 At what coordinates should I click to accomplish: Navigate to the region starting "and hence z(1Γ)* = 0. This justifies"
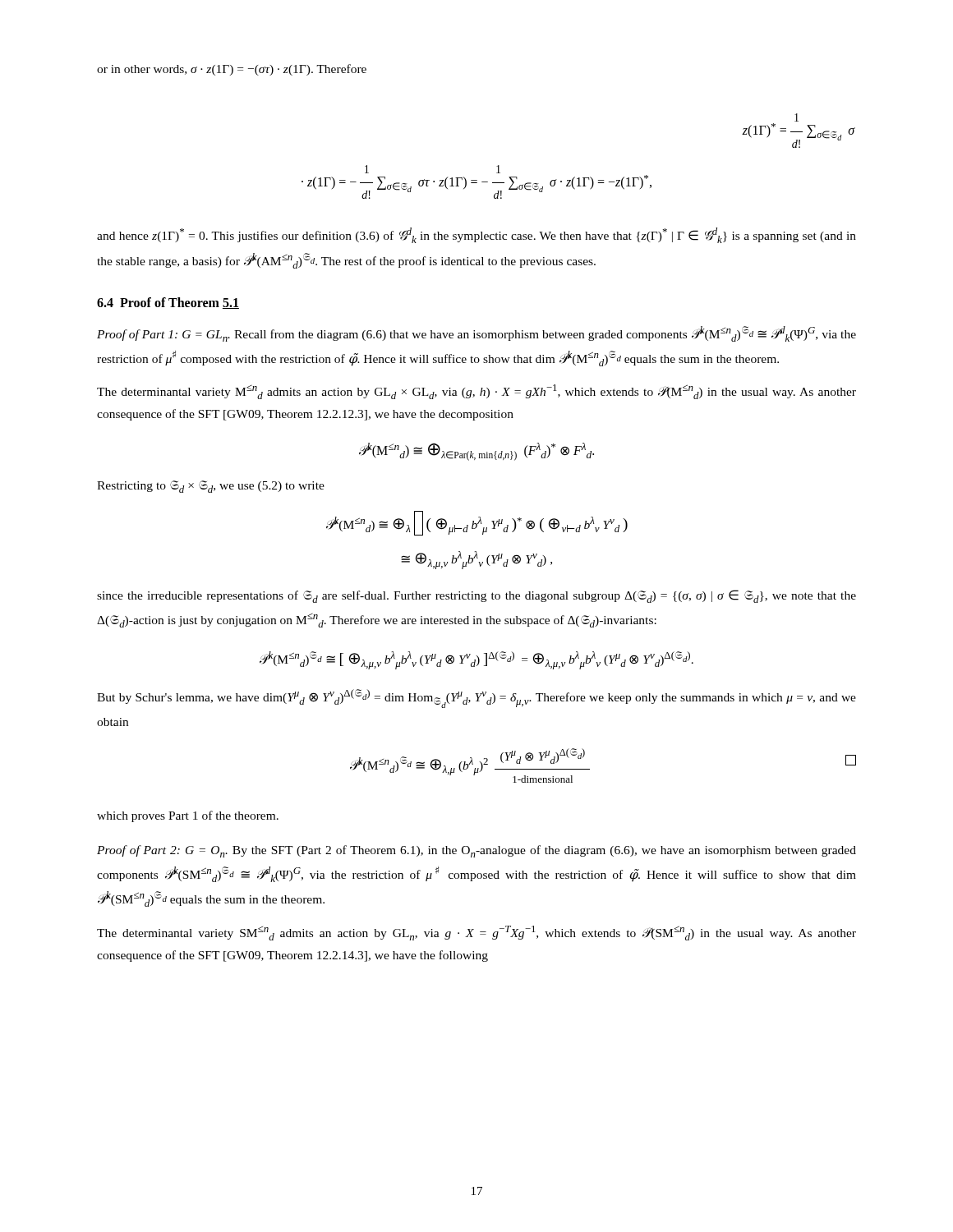(x=476, y=248)
